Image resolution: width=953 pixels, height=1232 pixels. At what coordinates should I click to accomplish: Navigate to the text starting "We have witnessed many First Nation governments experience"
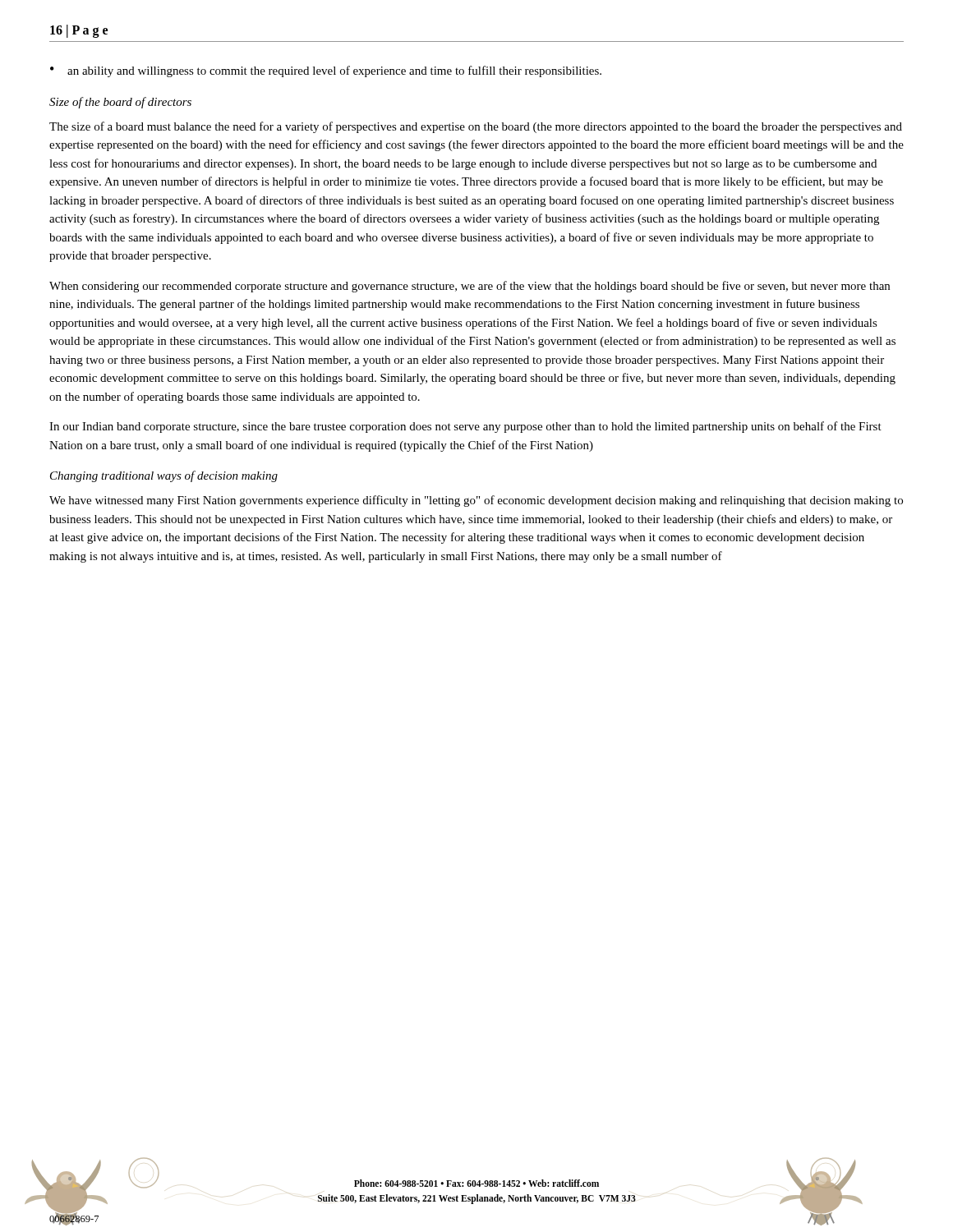pos(476,528)
